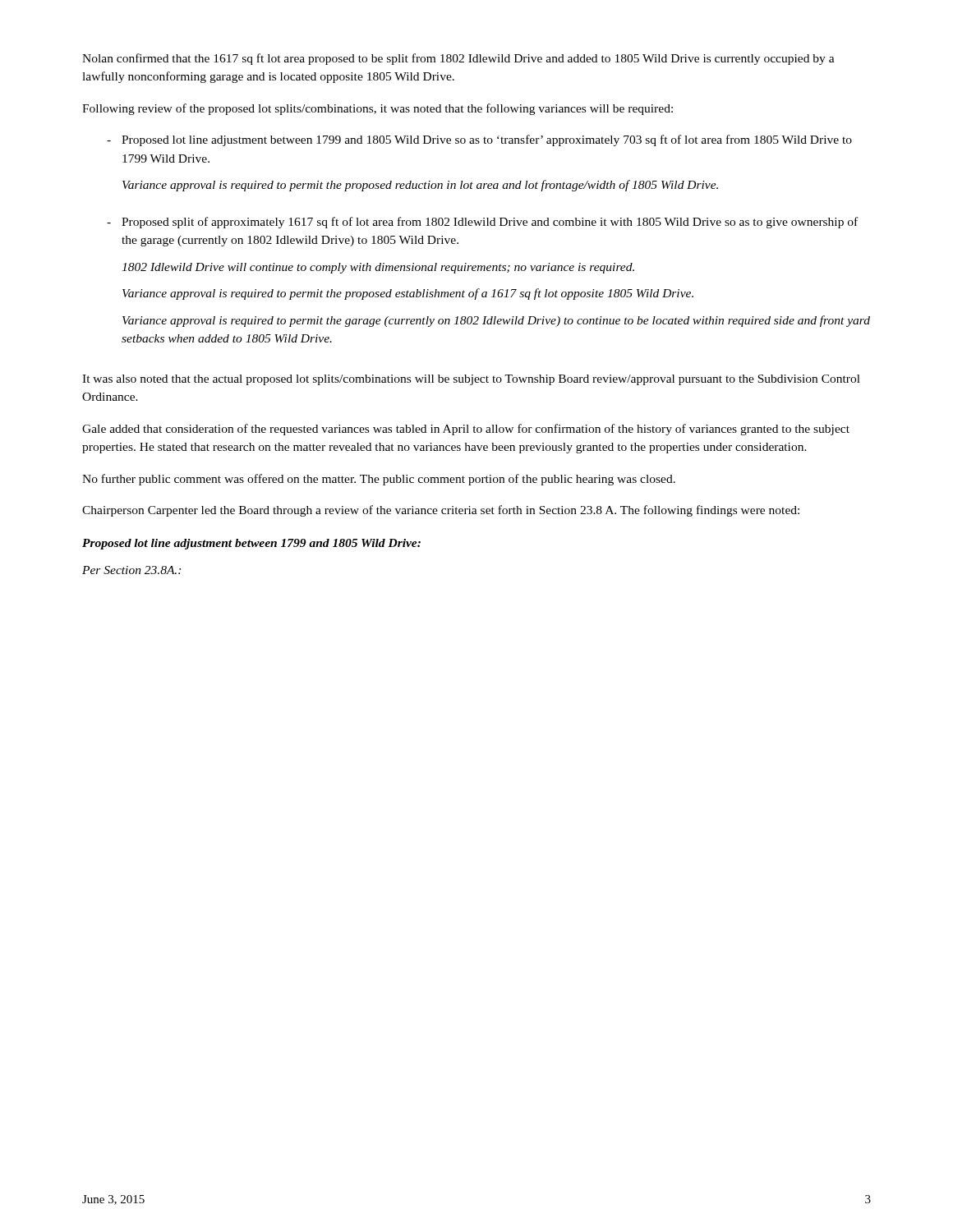The height and width of the screenshot is (1232, 953).
Task: Locate the text block with the text "Gale added that consideration of"
Action: pos(466,437)
